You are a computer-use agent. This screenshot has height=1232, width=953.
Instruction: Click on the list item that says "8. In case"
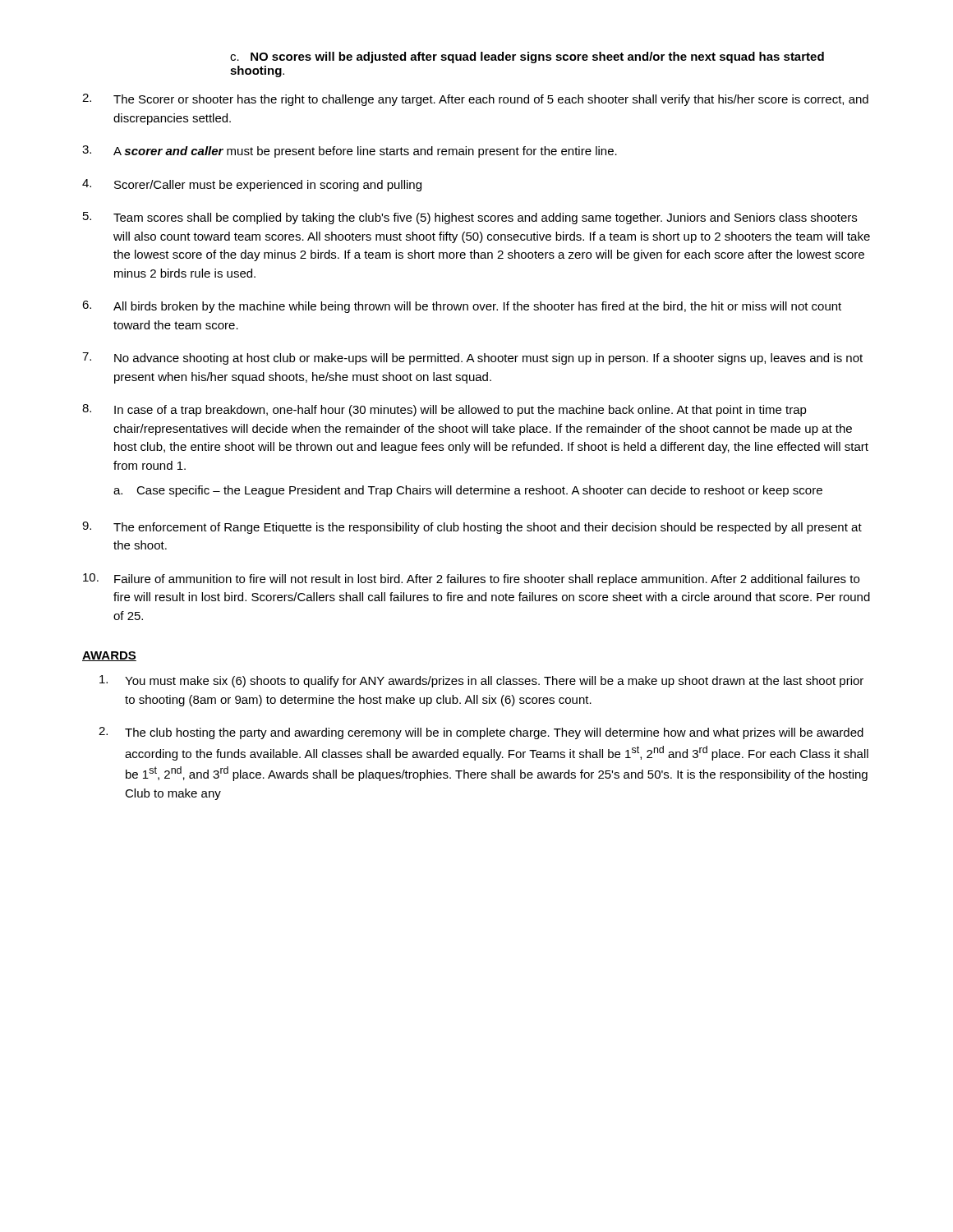[476, 452]
